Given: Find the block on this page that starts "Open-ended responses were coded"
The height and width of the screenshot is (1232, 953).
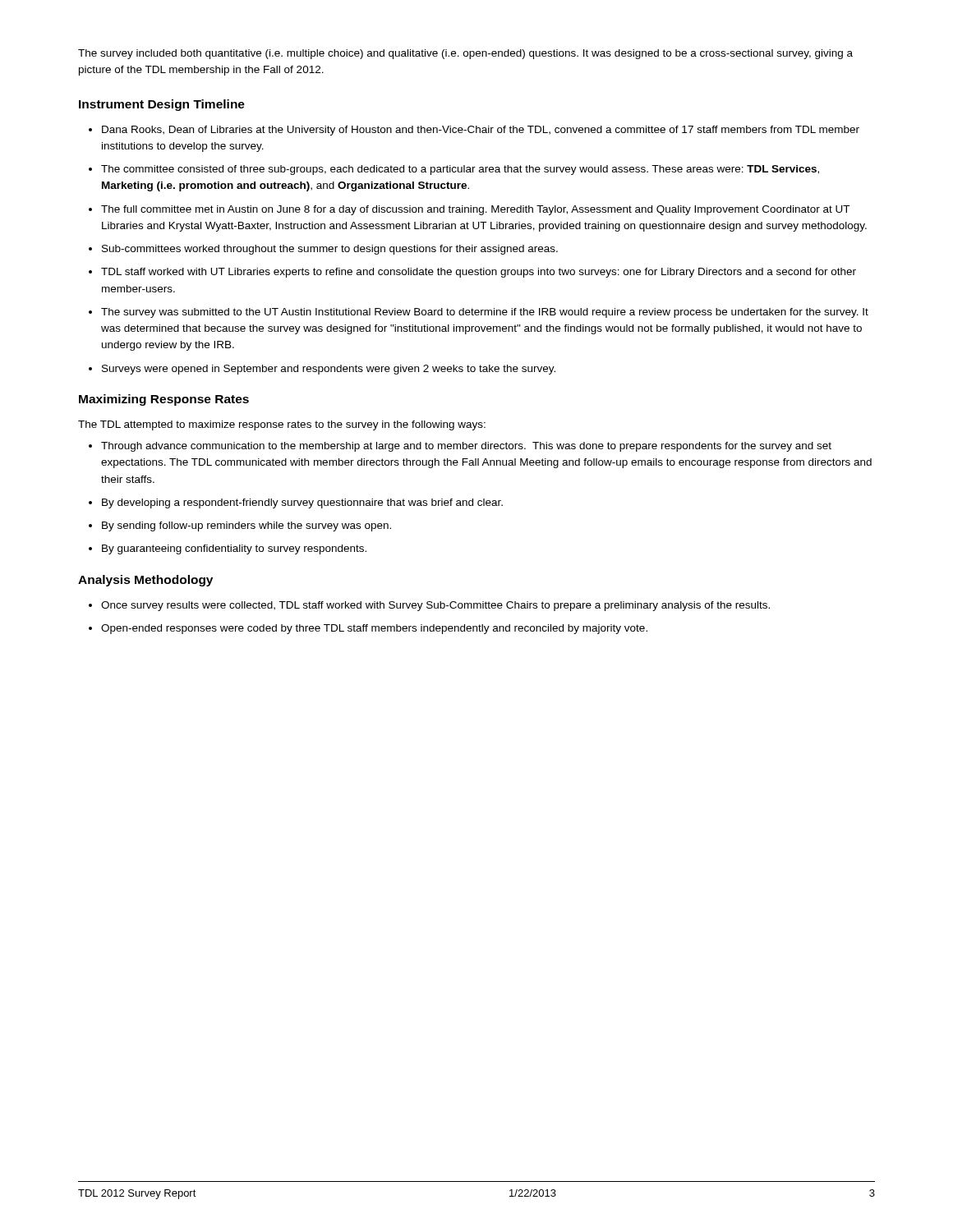Looking at the screenshot, I should coord(375,628).
